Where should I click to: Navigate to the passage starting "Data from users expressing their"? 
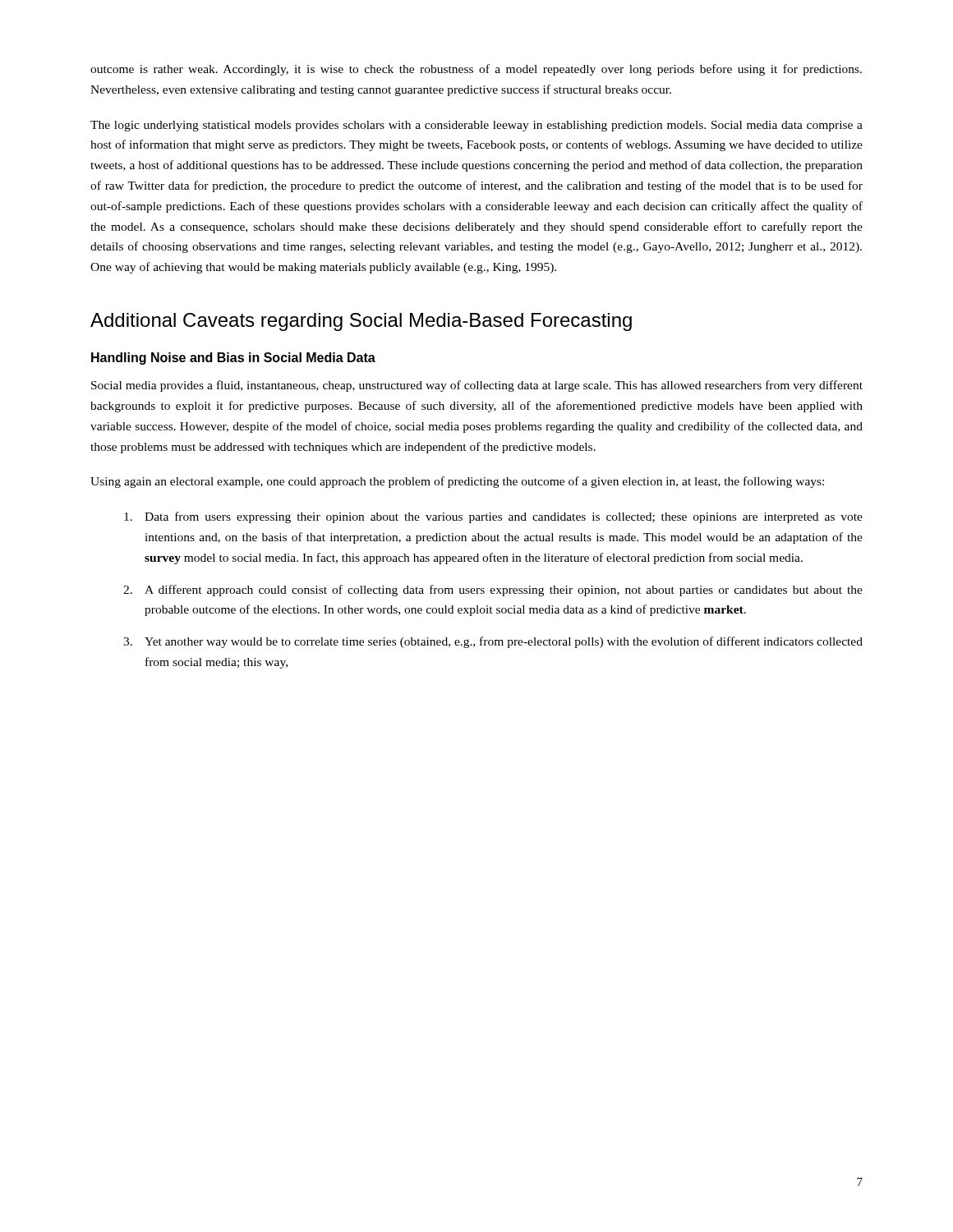(493, 537)
